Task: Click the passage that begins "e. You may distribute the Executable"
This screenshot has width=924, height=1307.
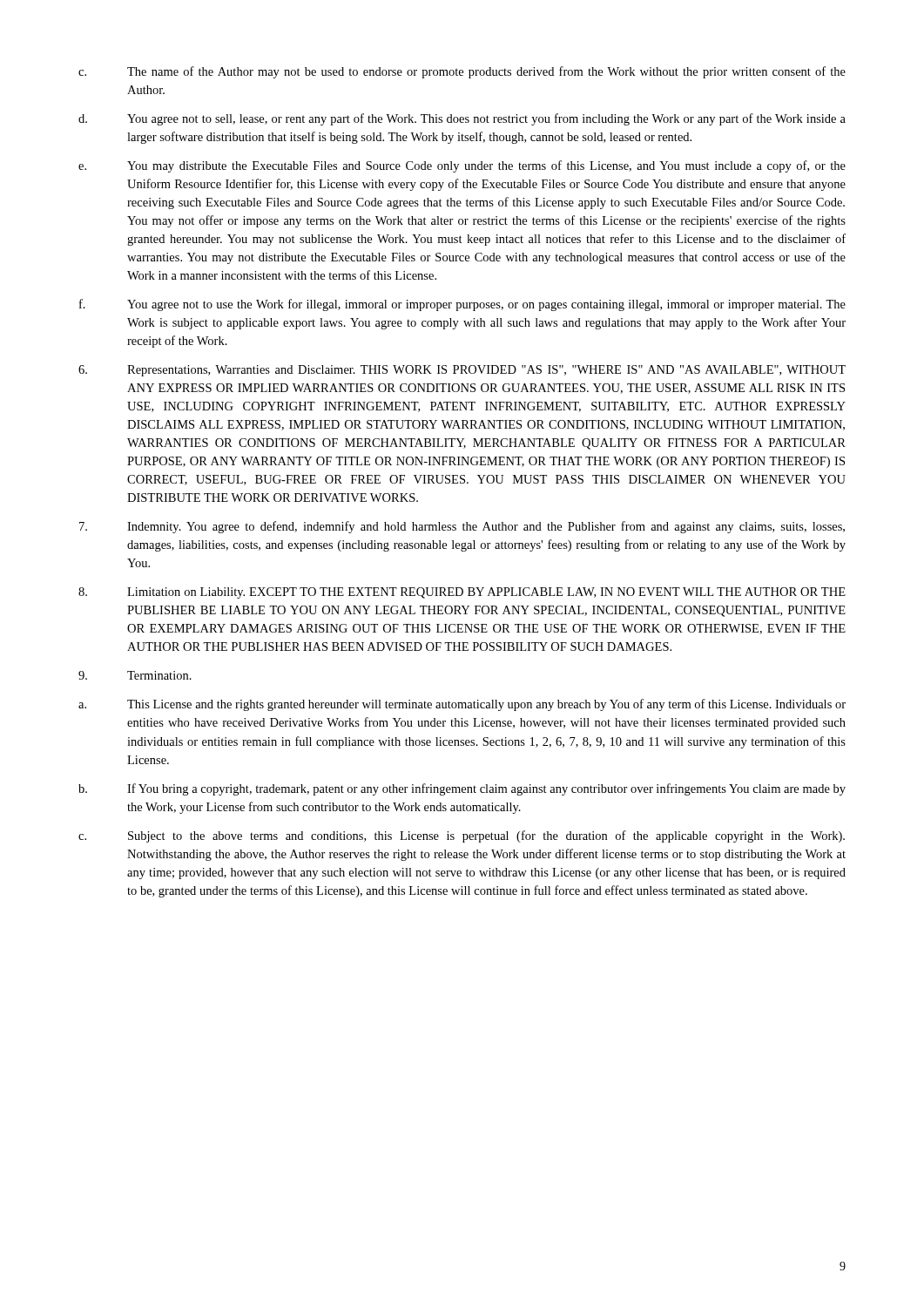Action: pyautogui.click(x=462, y=221)
